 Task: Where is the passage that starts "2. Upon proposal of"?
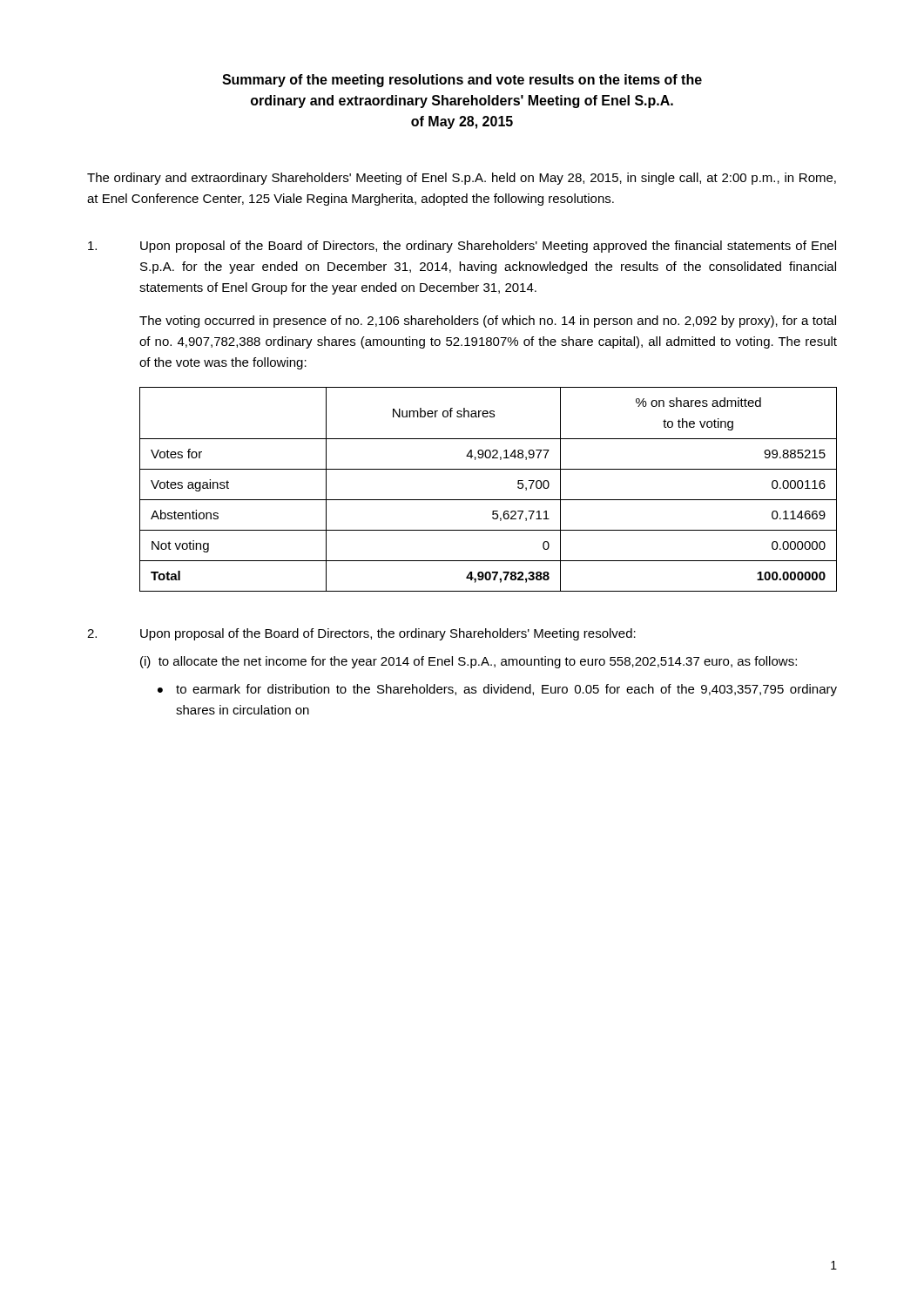coord(462,675)
